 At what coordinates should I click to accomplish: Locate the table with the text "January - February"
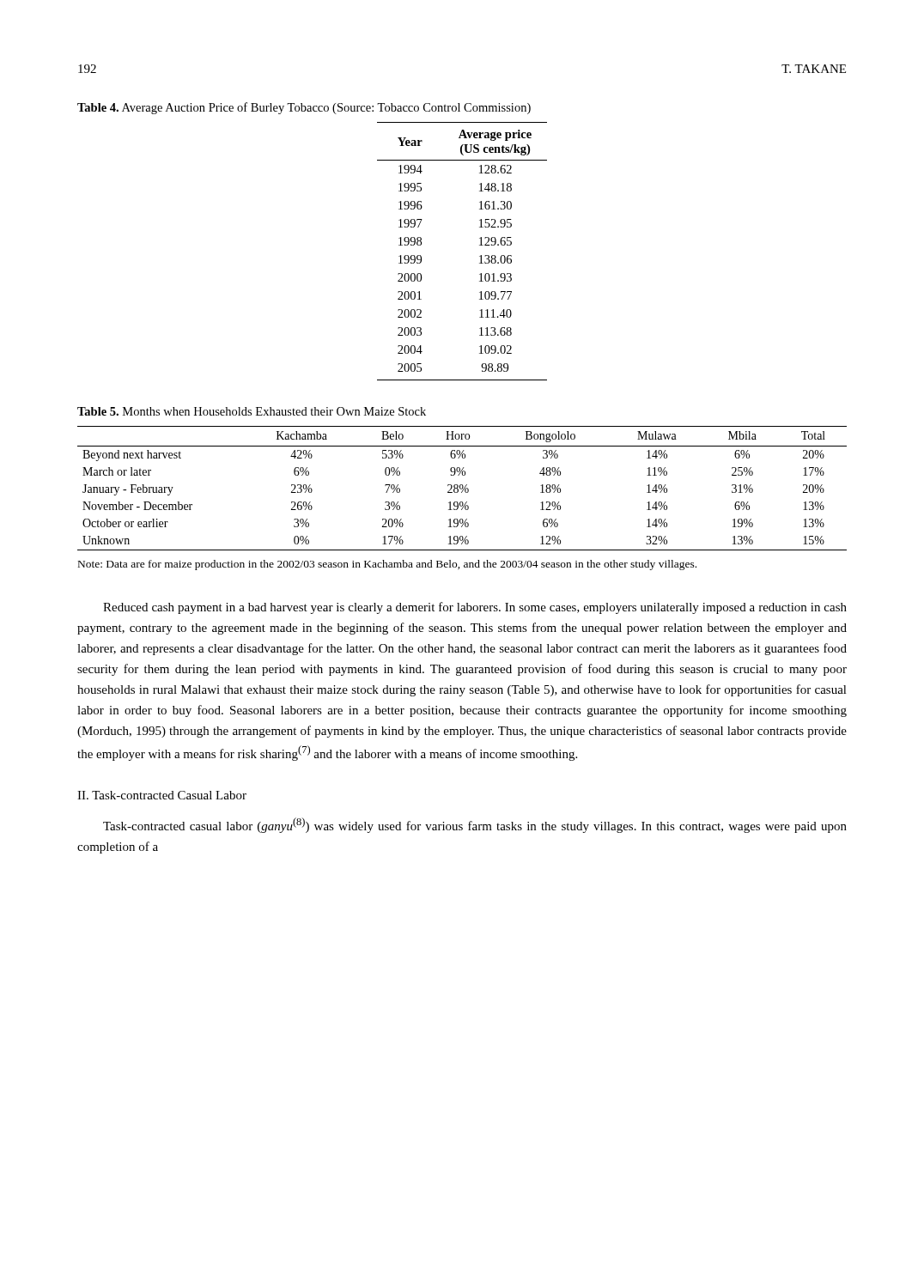(462, 488)
